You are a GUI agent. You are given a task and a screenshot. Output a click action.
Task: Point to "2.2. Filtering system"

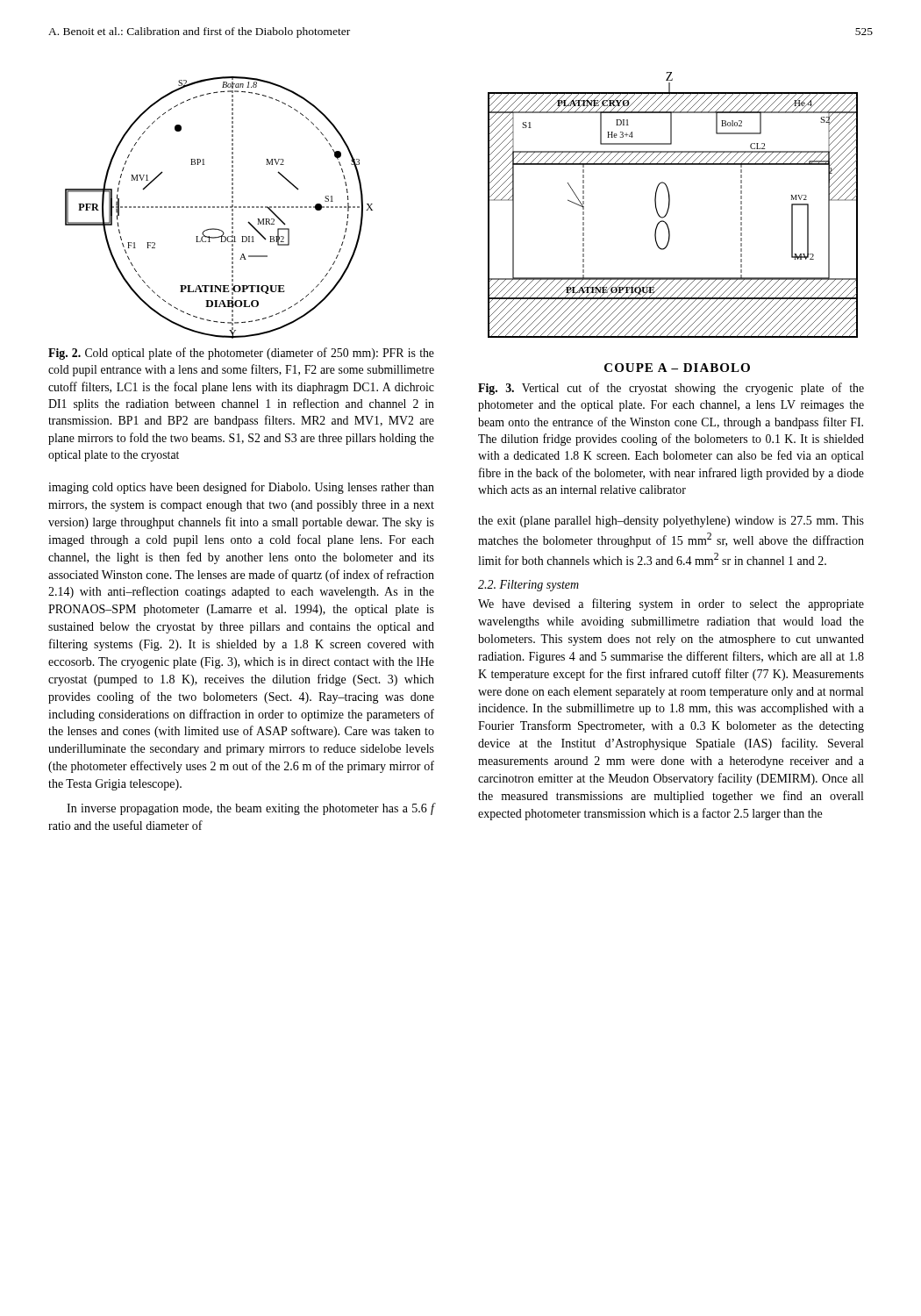(529, 585)
